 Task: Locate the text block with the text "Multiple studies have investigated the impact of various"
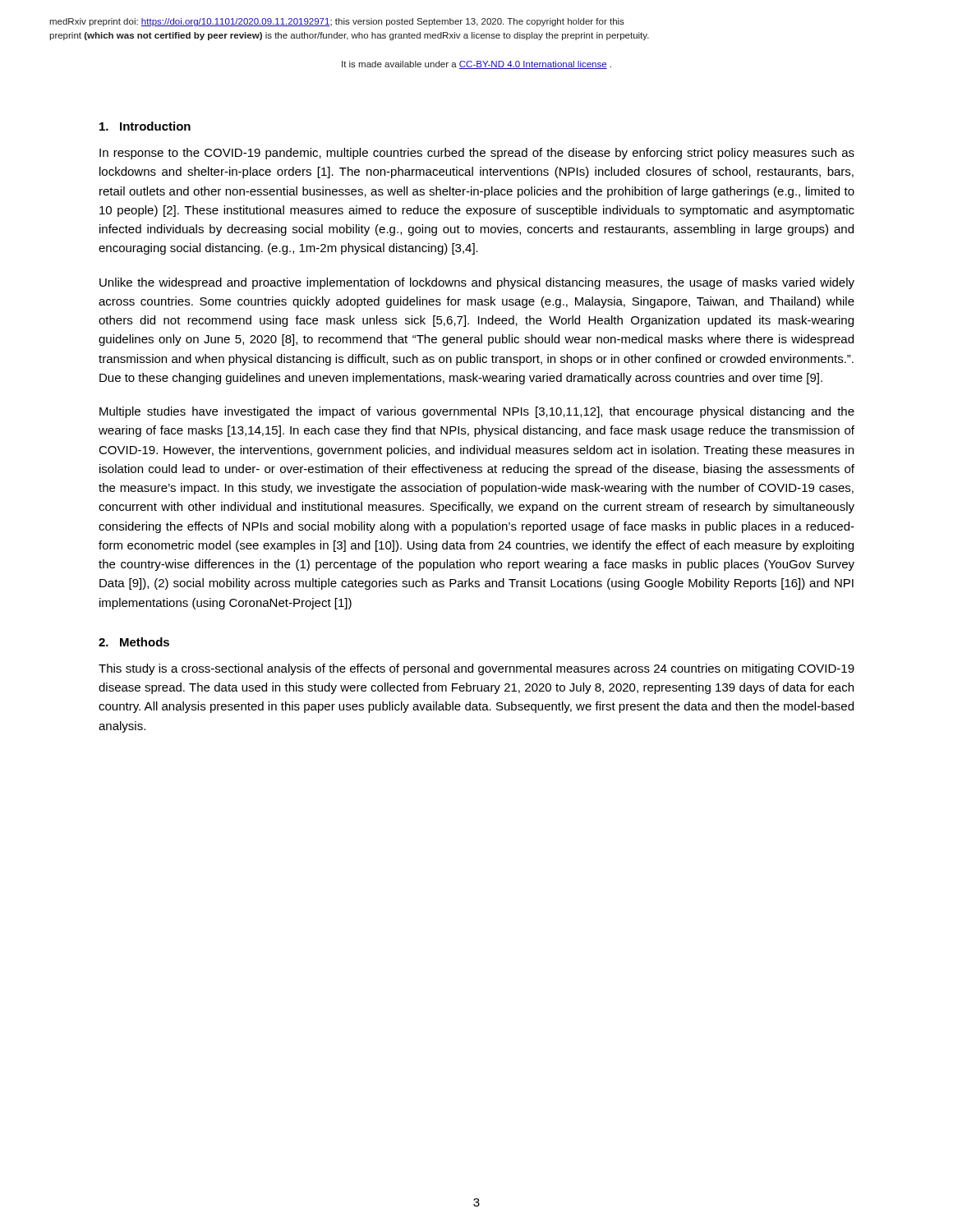(476, 507)
